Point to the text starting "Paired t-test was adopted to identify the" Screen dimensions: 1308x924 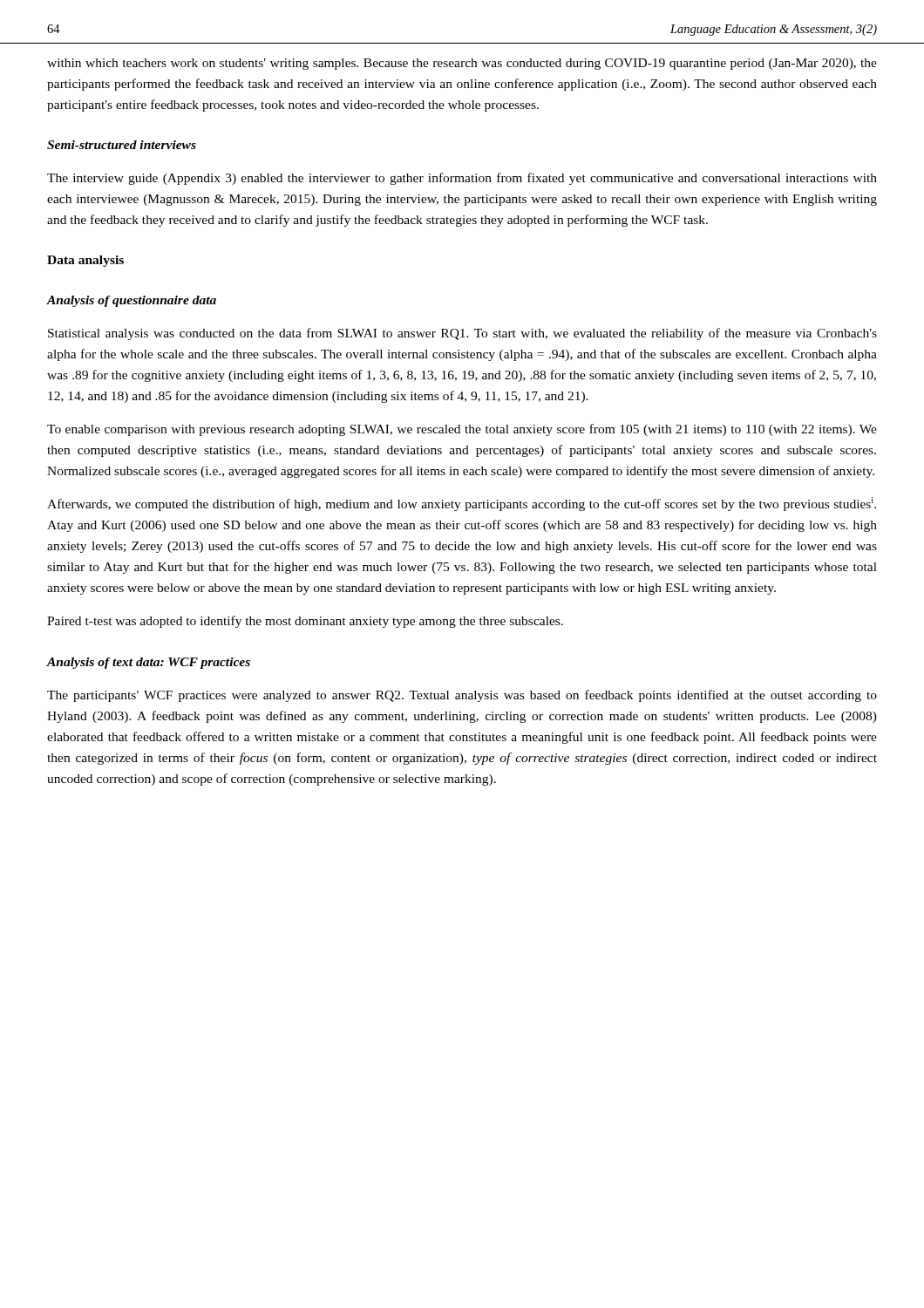[305, 621]
